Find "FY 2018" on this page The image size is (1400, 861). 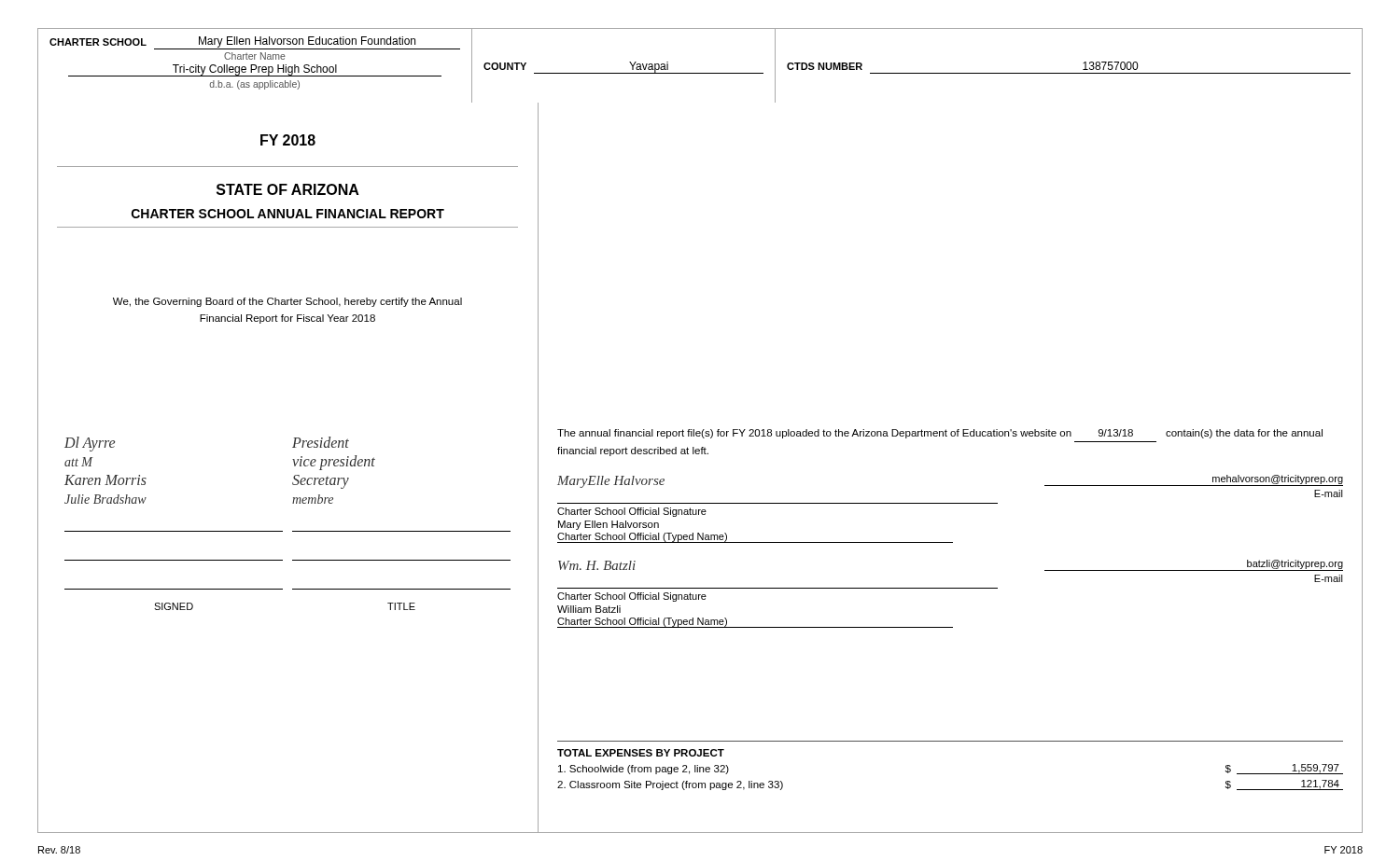[287, 140]
